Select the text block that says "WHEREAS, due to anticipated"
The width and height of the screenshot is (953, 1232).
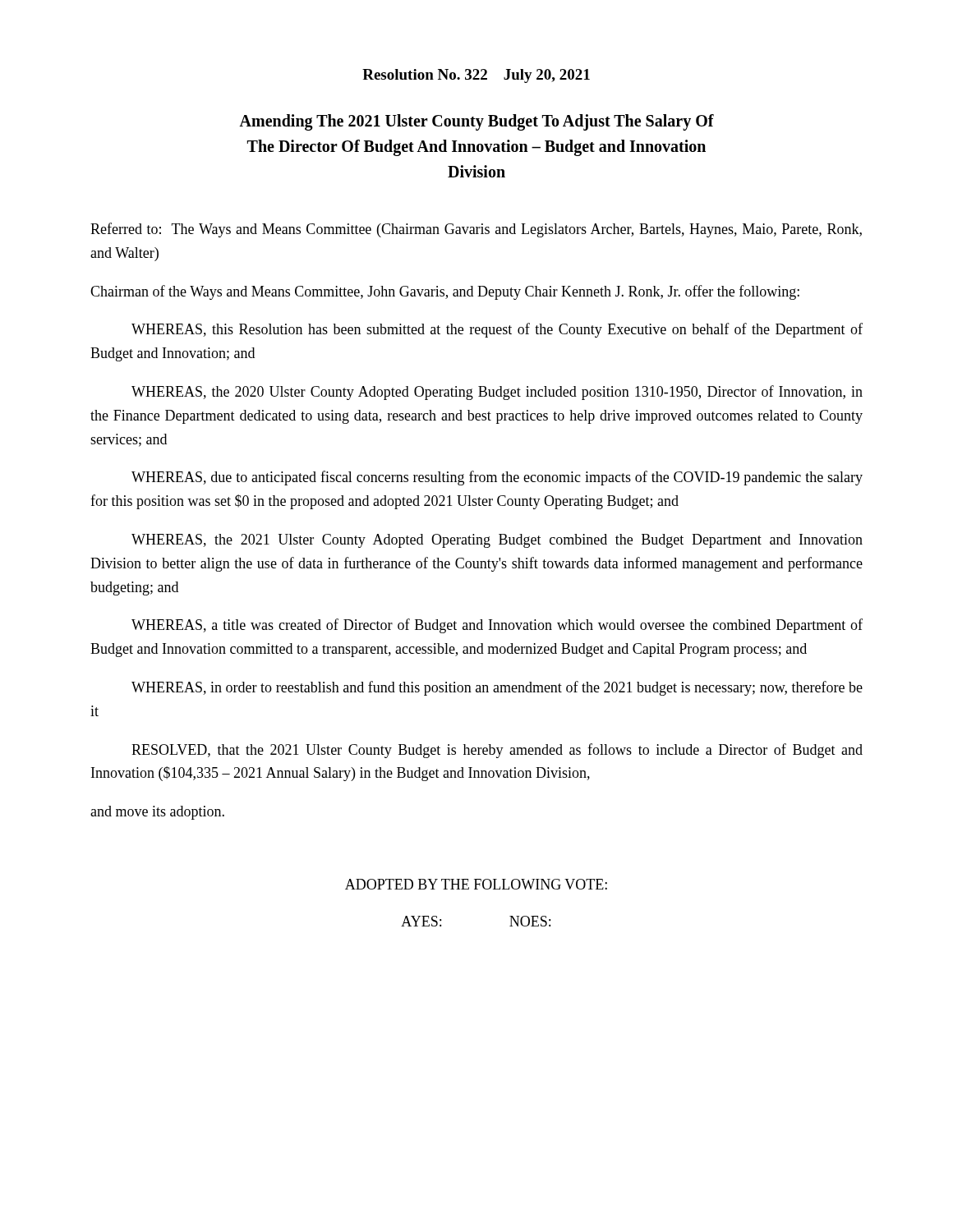coord(476,489)
